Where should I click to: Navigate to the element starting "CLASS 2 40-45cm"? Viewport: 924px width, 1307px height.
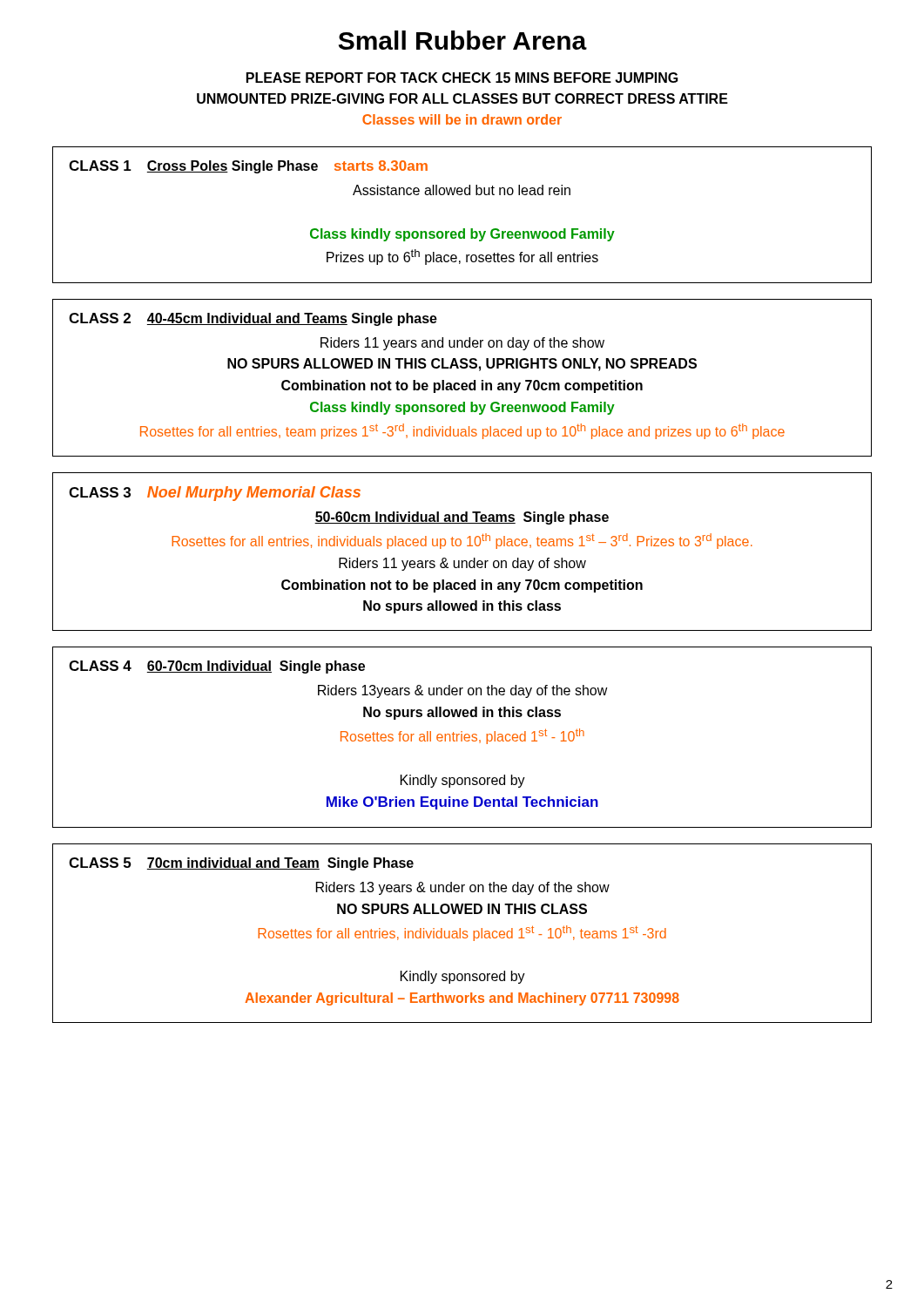click(462, 377)
